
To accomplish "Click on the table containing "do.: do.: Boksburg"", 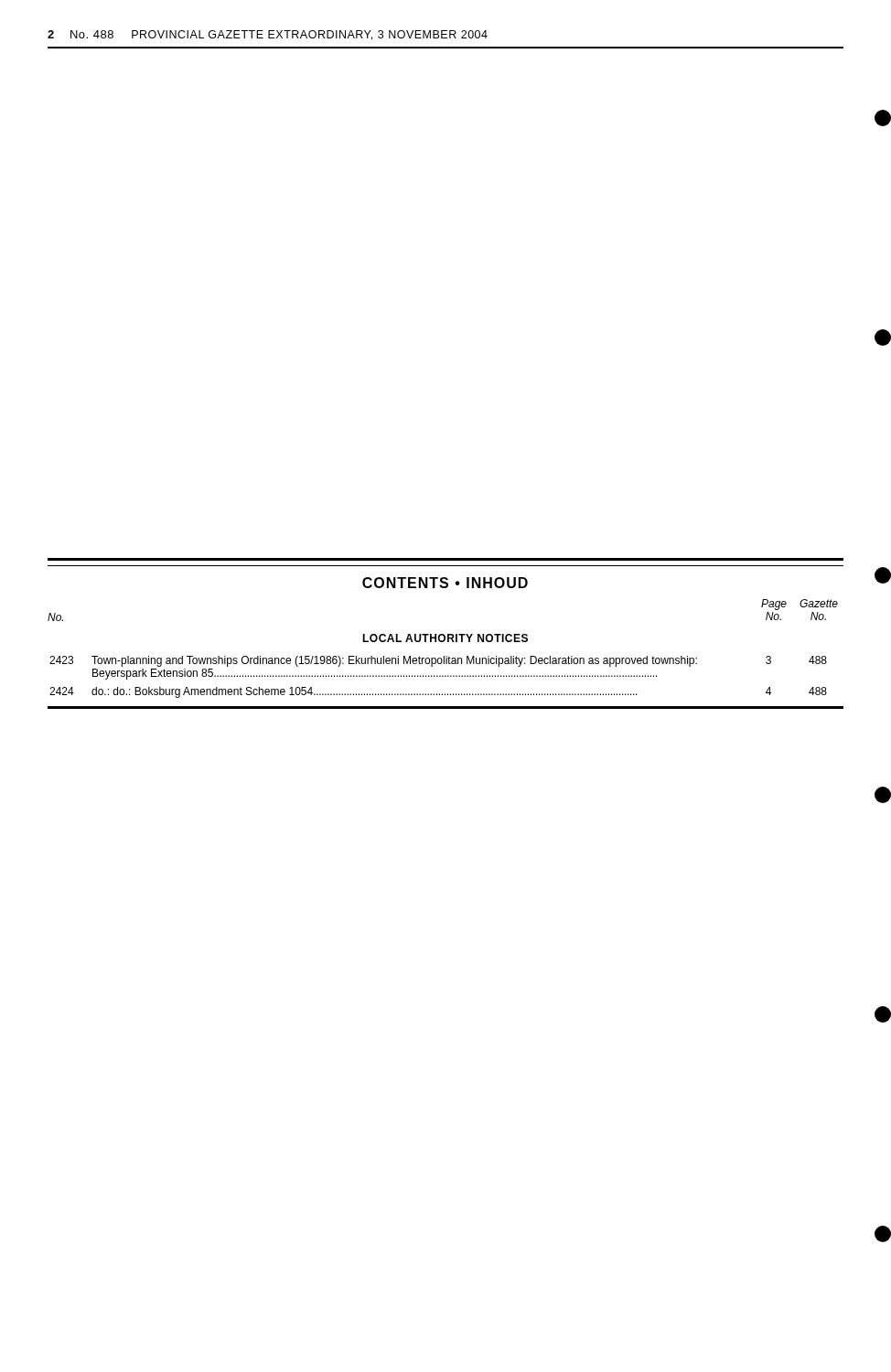I will click(x=446, y=676).
